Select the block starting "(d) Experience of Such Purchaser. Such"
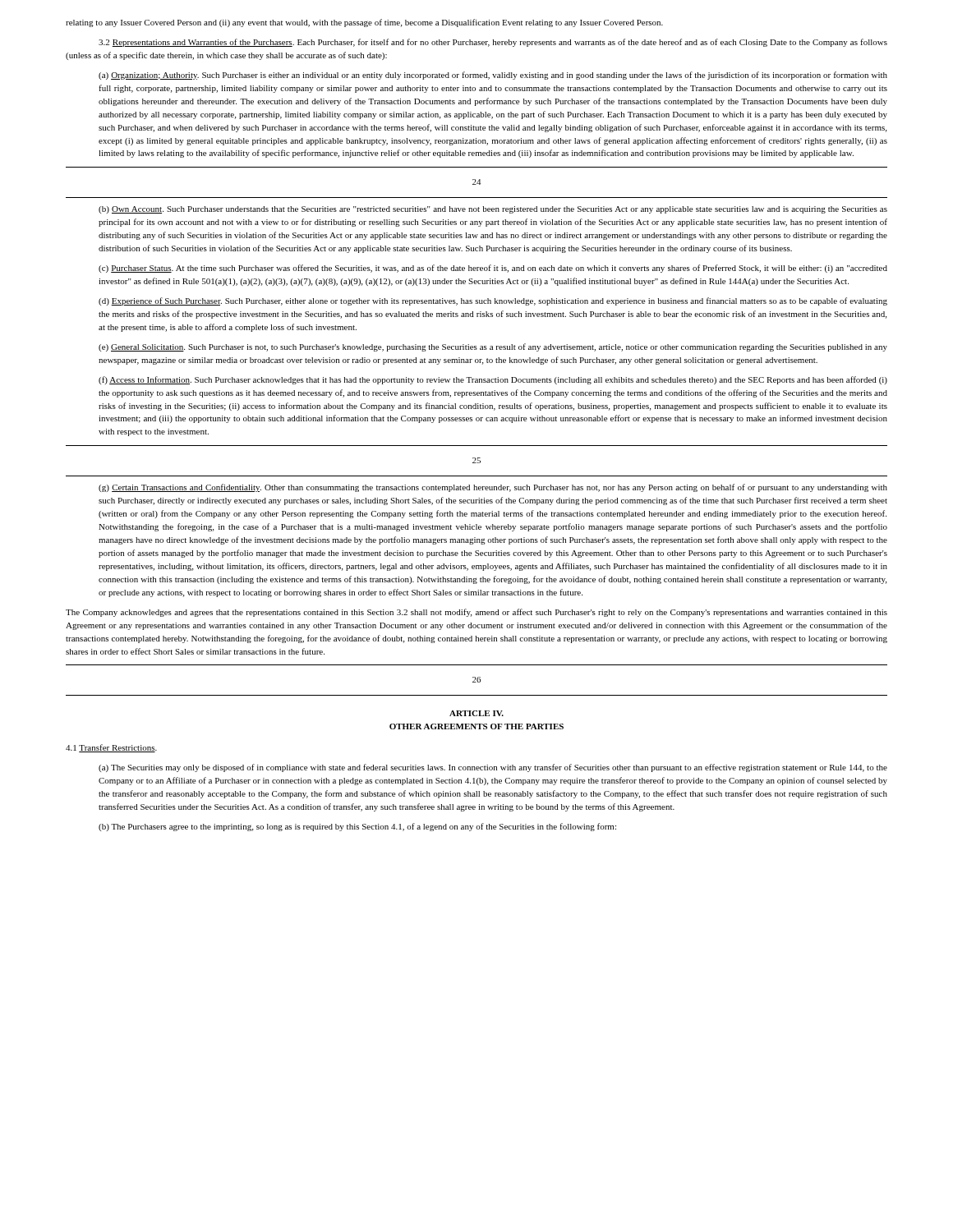 click(493, 314)
